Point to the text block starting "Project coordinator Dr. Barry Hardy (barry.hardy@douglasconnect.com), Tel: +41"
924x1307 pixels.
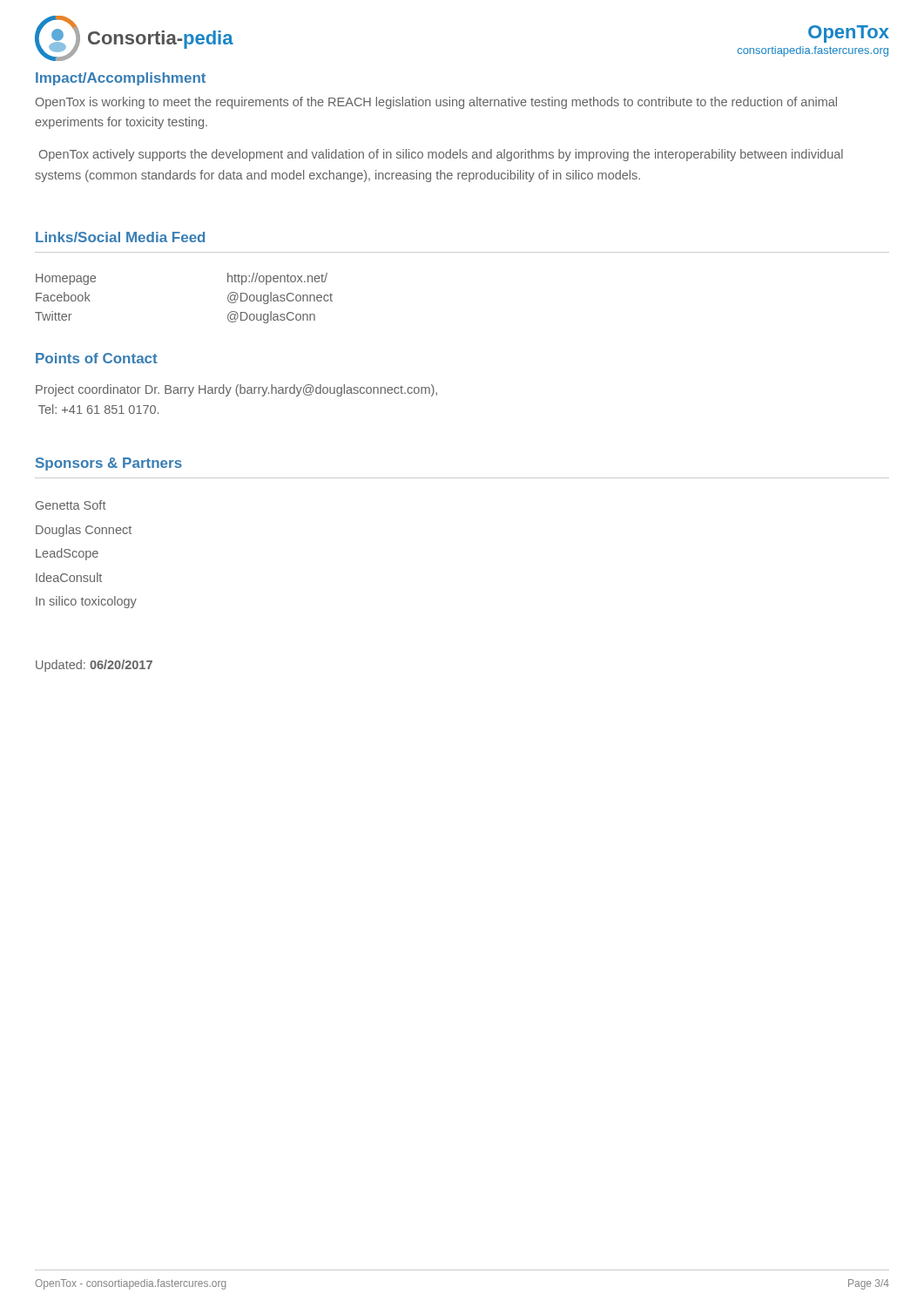(237, 399)
